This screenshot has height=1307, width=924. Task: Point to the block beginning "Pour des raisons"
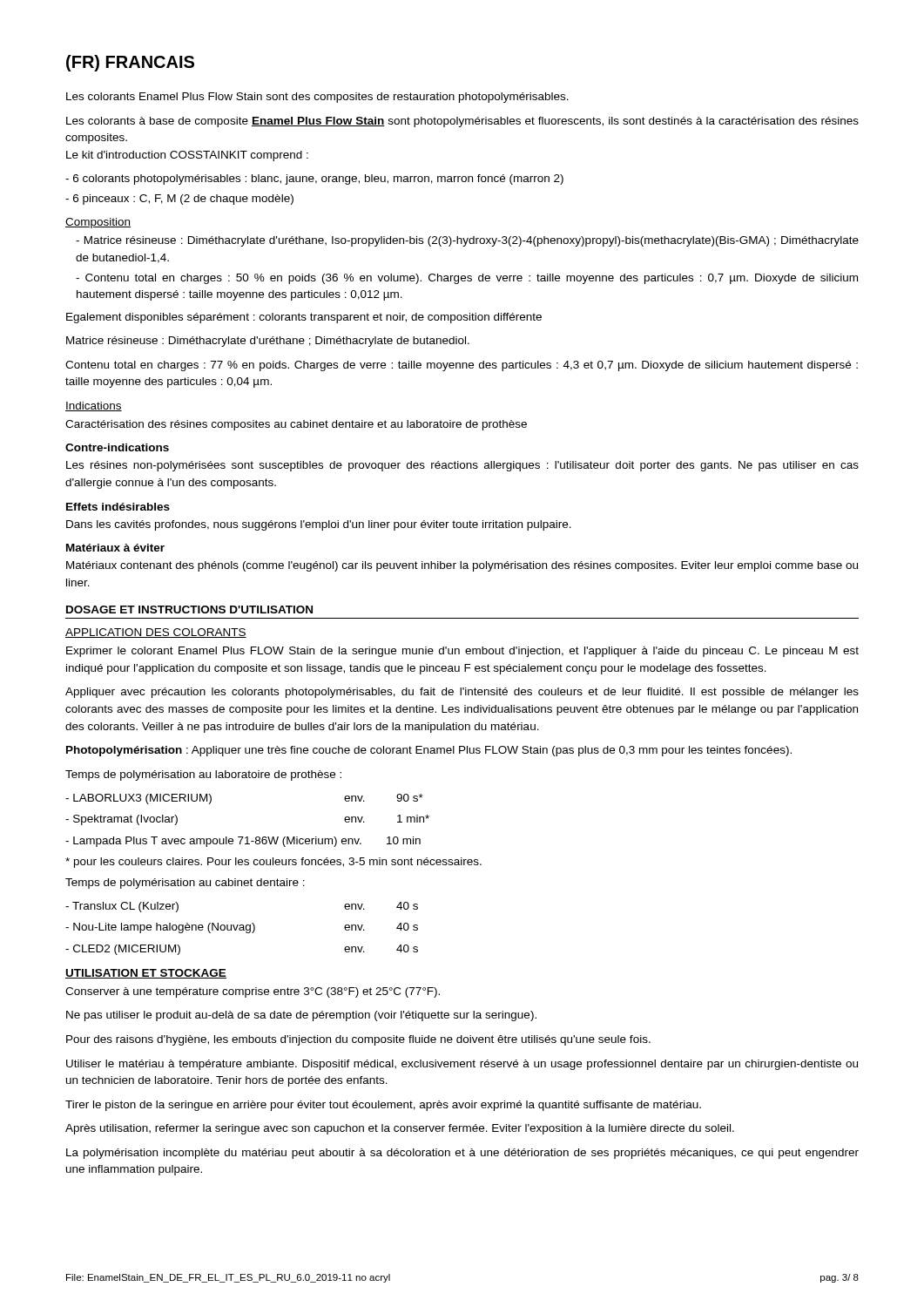coord(462,1039)
